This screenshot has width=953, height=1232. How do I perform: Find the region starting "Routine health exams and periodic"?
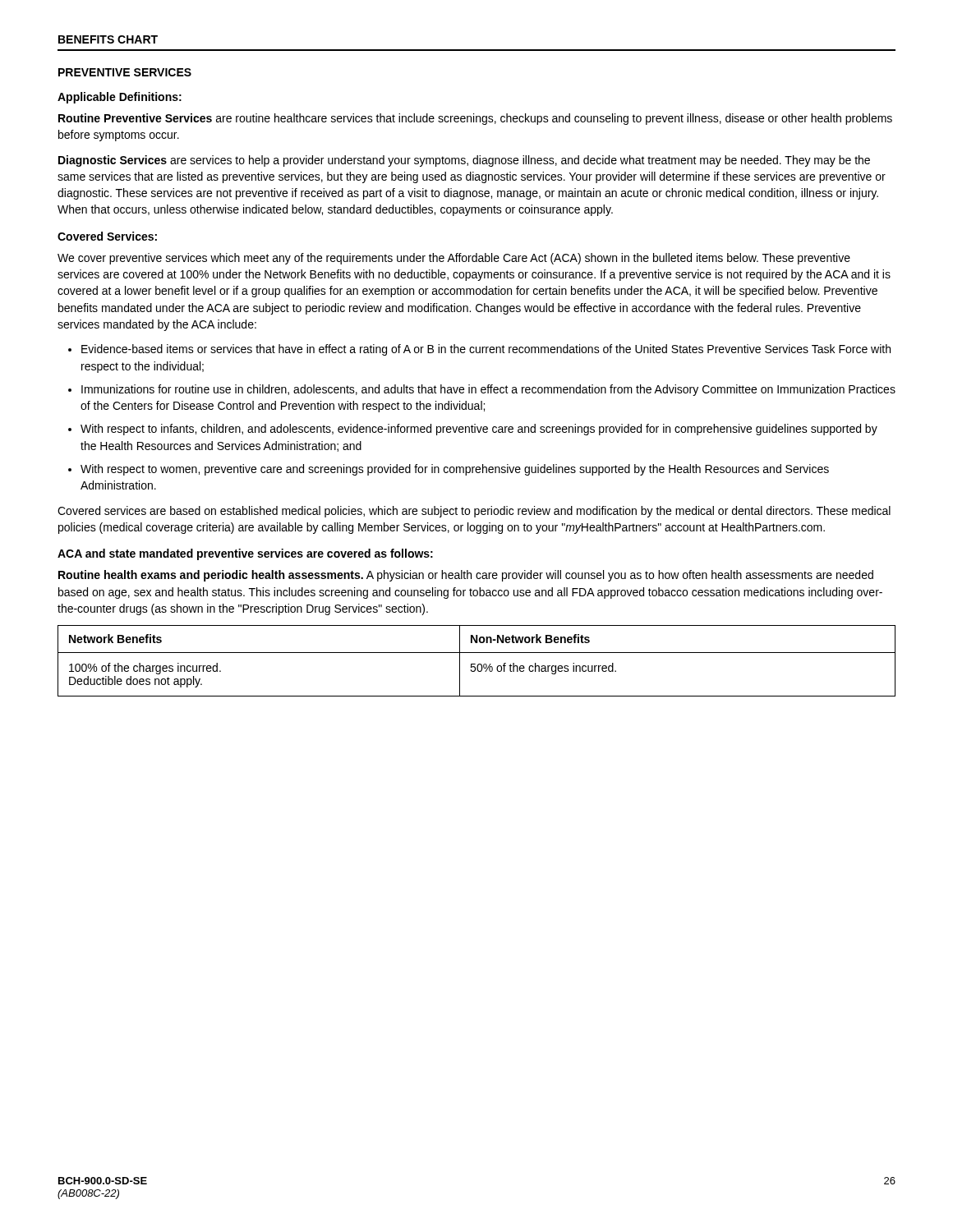[x=476, y=592]
